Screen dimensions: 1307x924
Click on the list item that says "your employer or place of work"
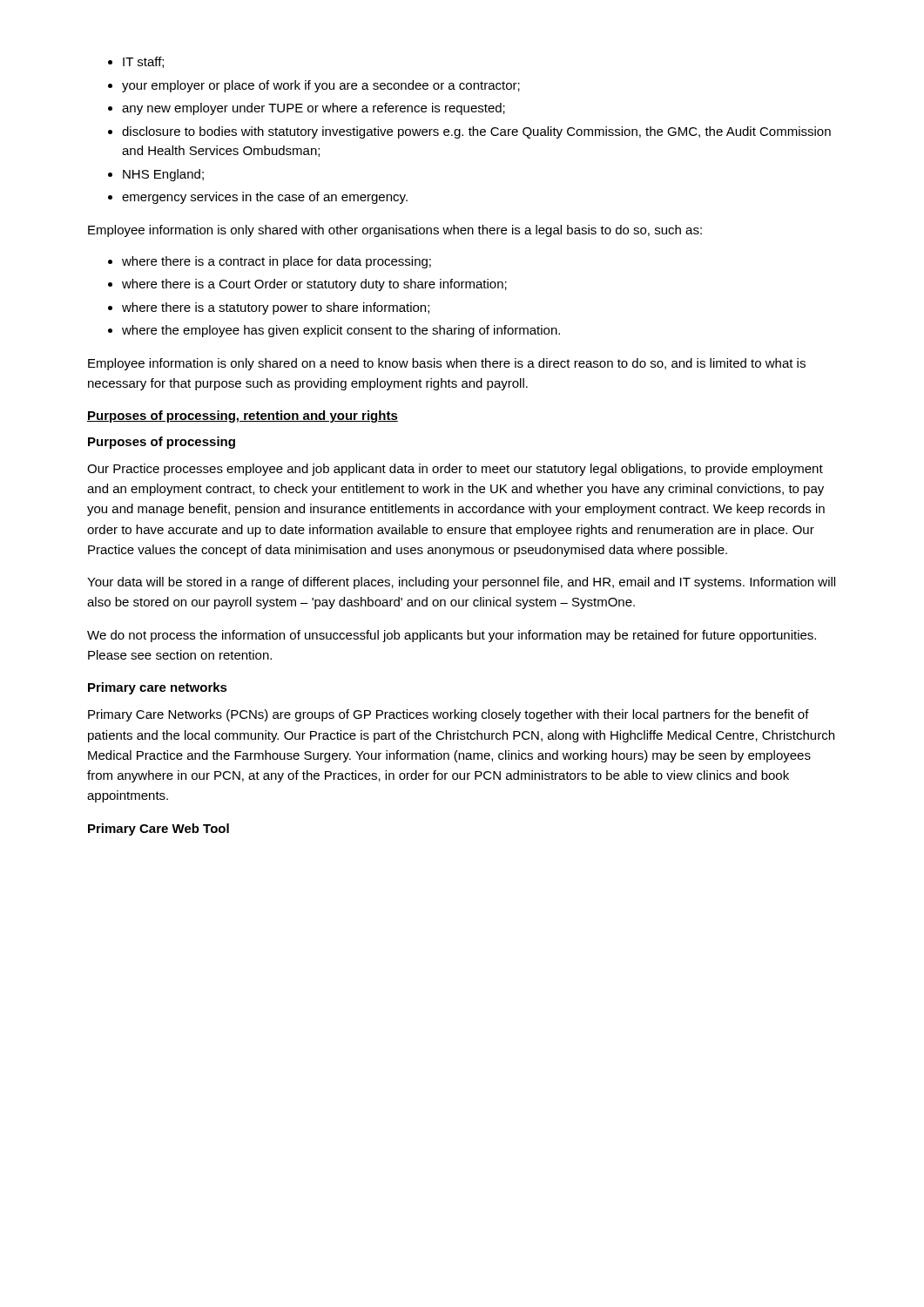(471, 85)
